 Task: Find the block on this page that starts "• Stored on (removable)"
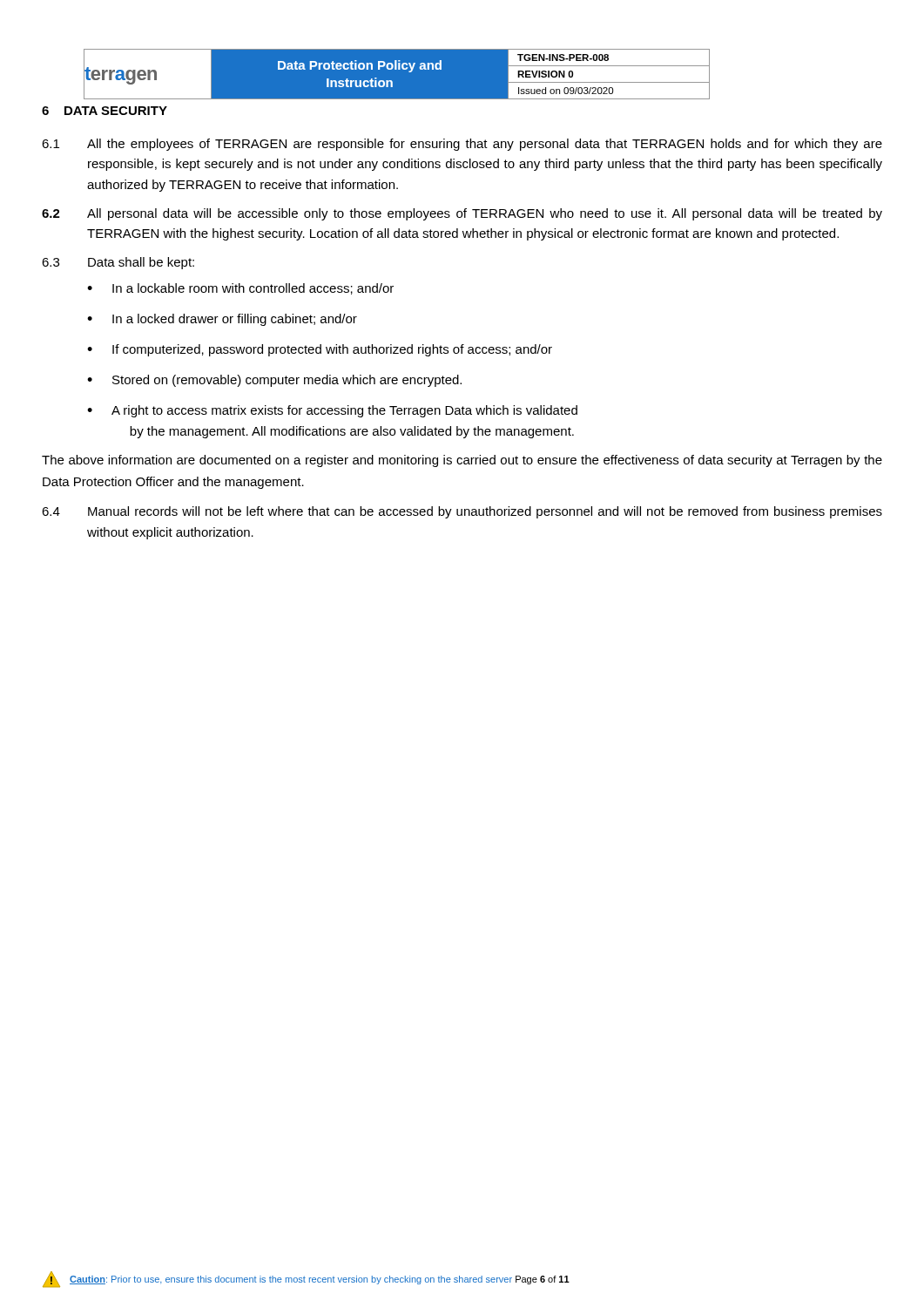click(x=274, y=381)
